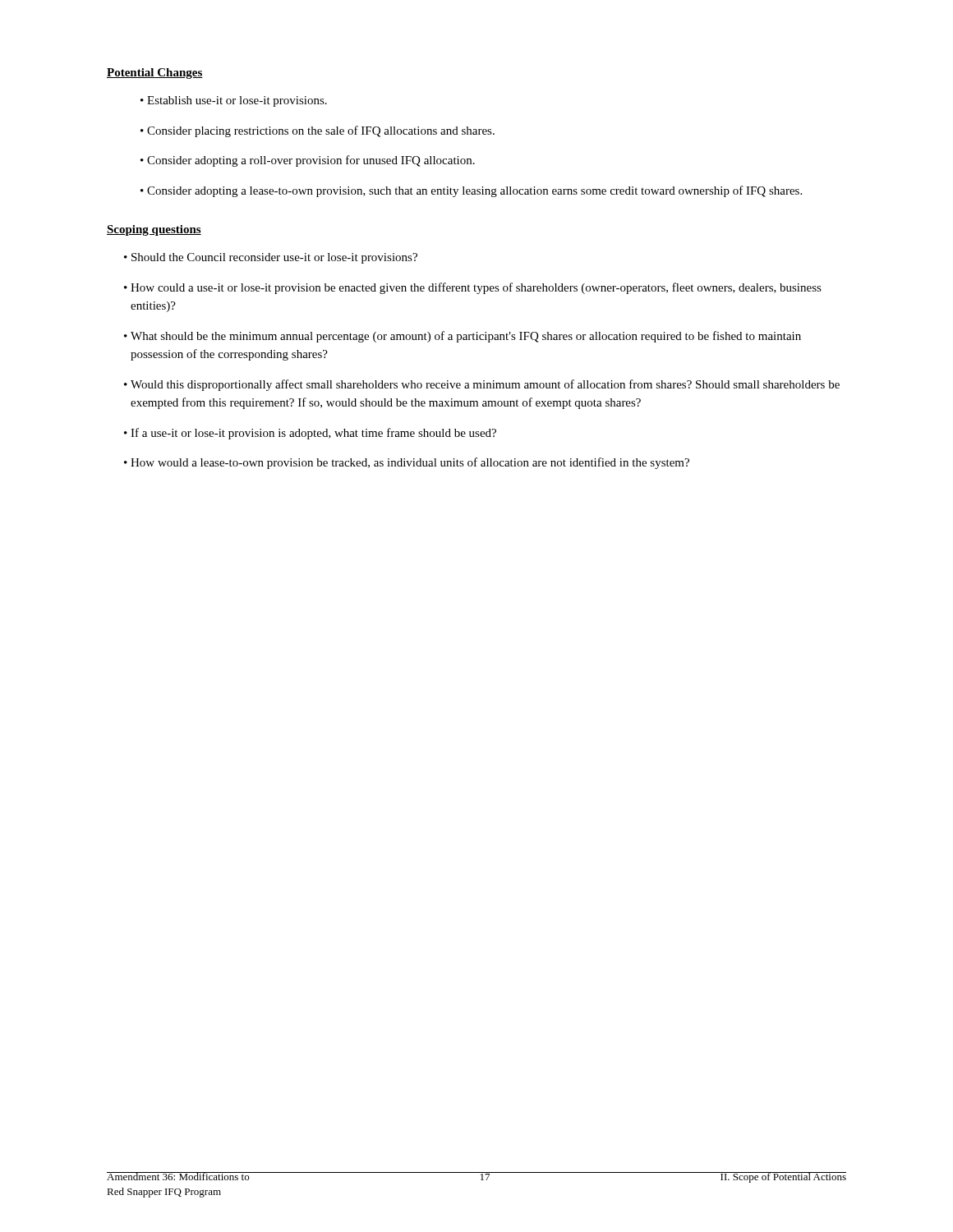Select the text starting "• If a use-it or"
The image size is (953, 1232).
click(310, 433)
